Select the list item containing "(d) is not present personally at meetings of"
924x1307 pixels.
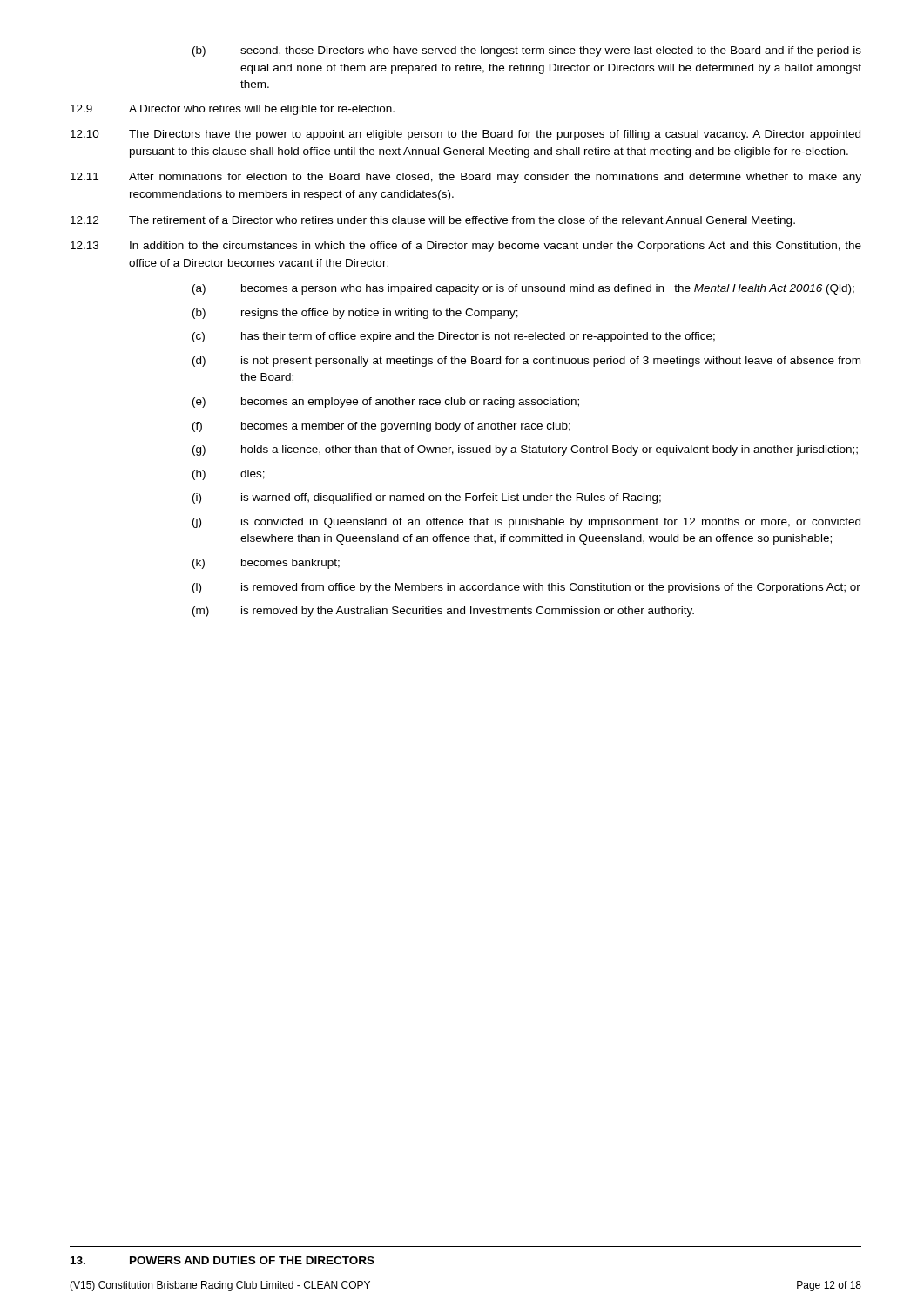(x=526, y=369)
